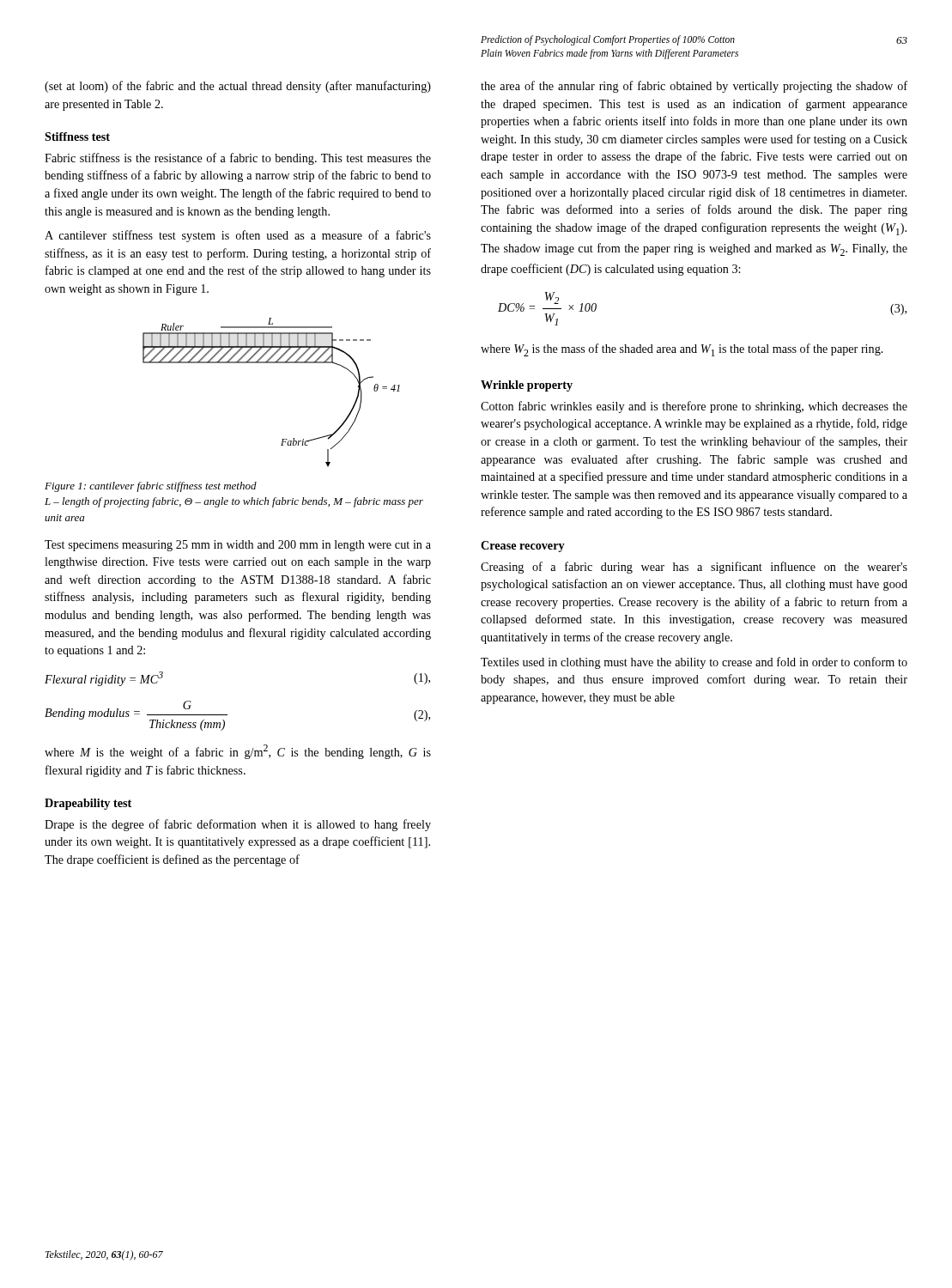Select the block starting "Wrinkle property"
This screenshot has width=952, height=1288.
pyautogui.click(x=527, y=385)
